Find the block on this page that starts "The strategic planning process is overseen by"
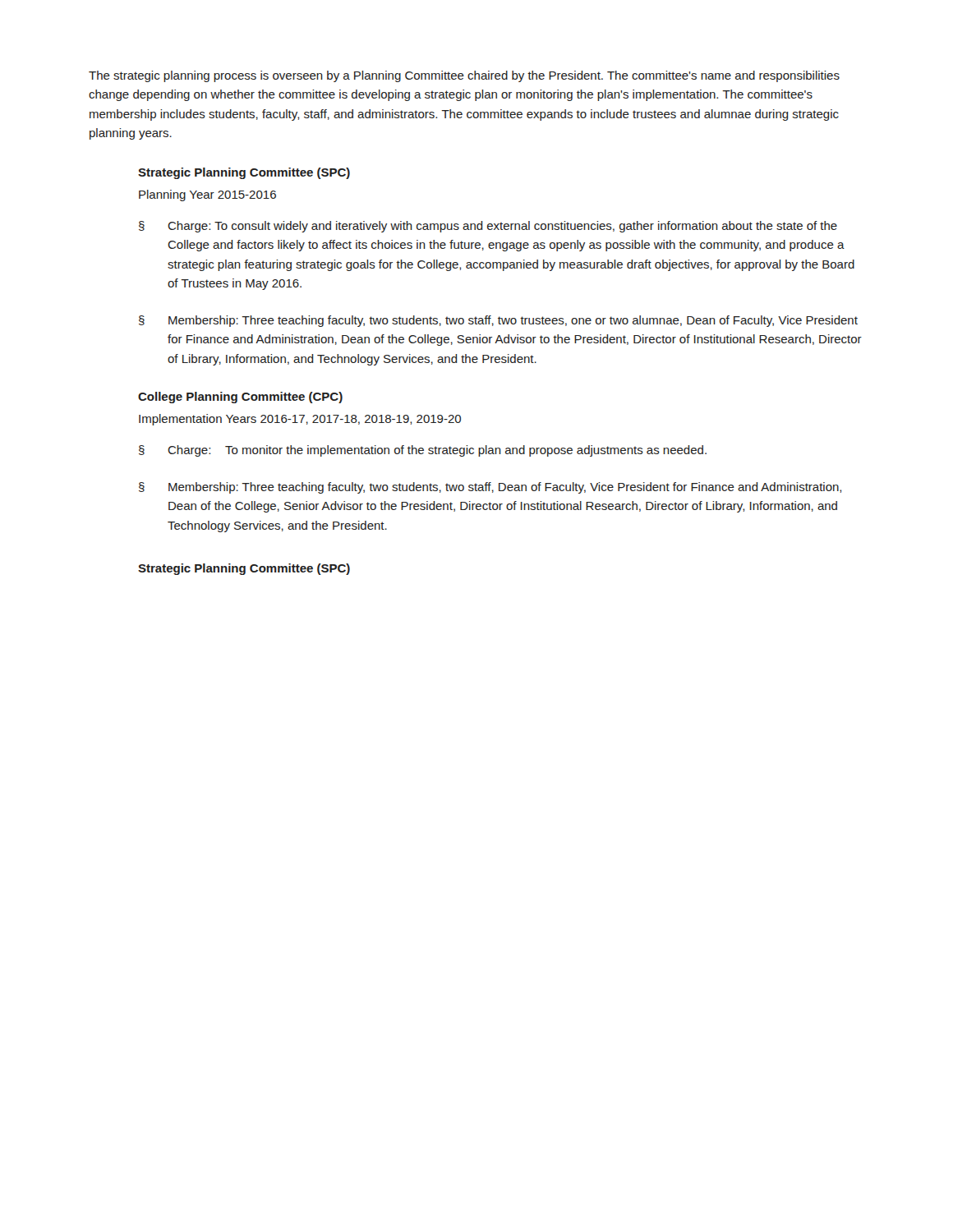Screen dimensions: 1232x953 (x=464, y=104)
